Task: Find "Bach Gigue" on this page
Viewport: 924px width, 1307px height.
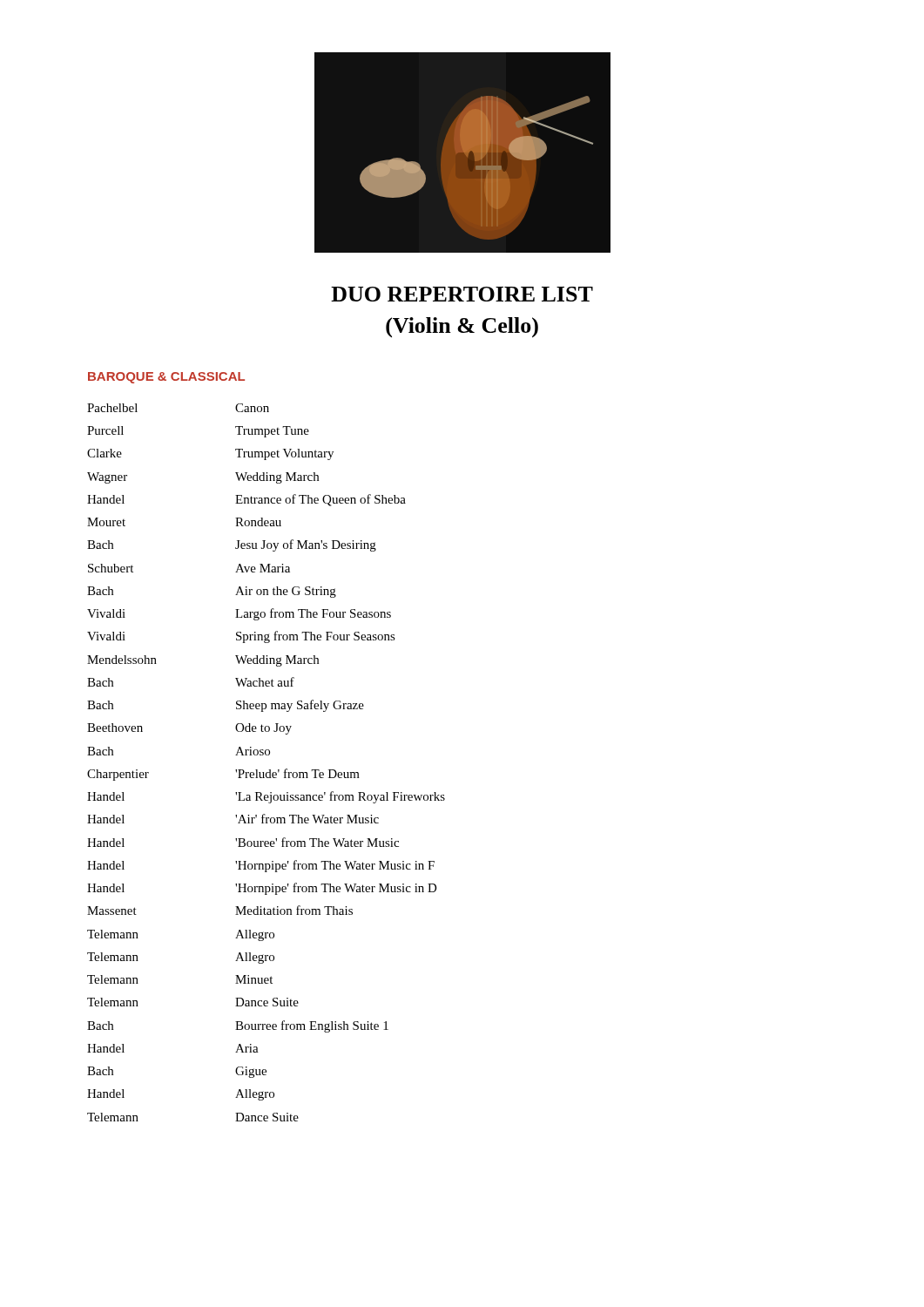Action: pos(97,1072)
